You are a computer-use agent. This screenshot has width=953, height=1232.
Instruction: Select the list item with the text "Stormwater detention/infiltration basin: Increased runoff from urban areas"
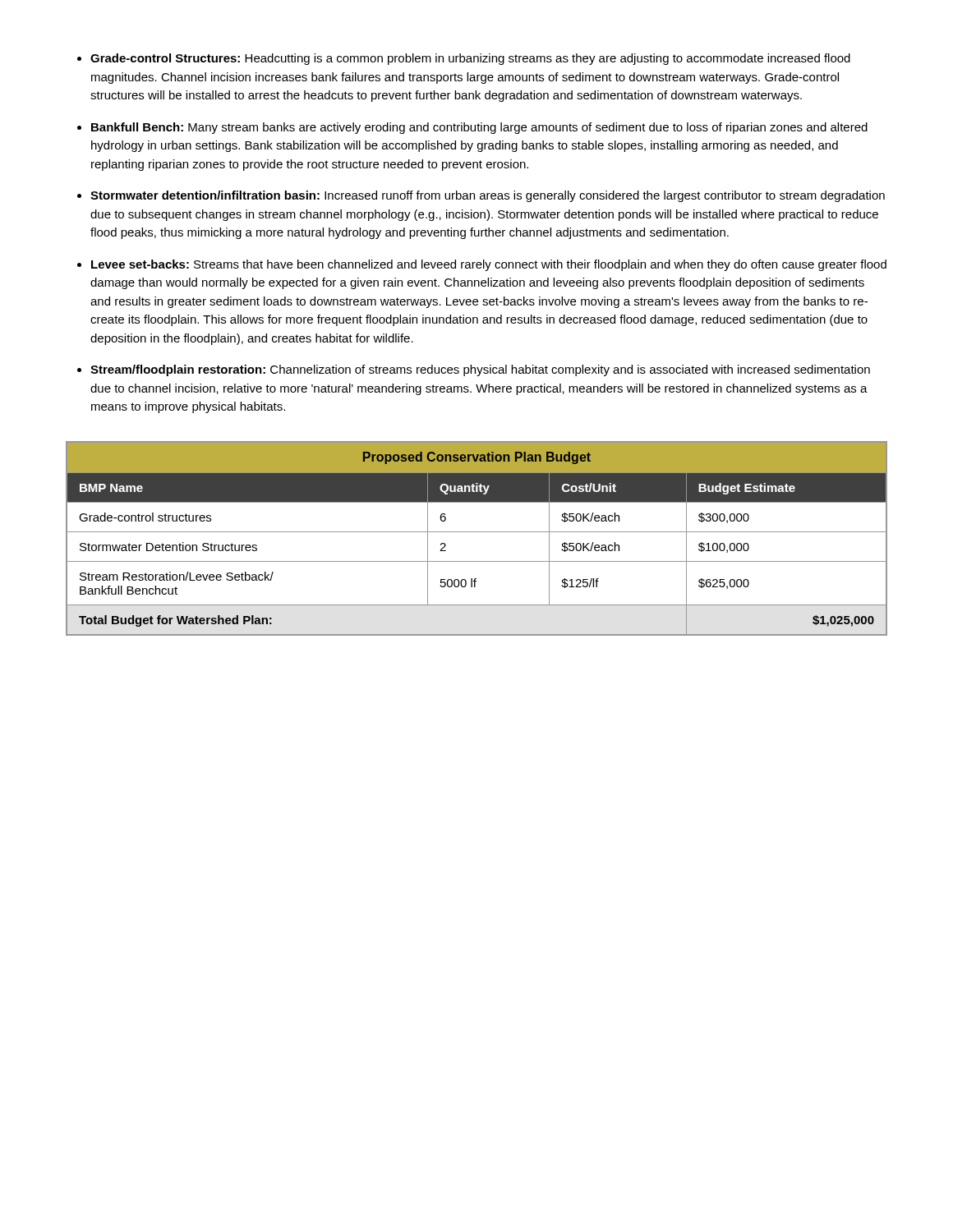click(488, 214)
